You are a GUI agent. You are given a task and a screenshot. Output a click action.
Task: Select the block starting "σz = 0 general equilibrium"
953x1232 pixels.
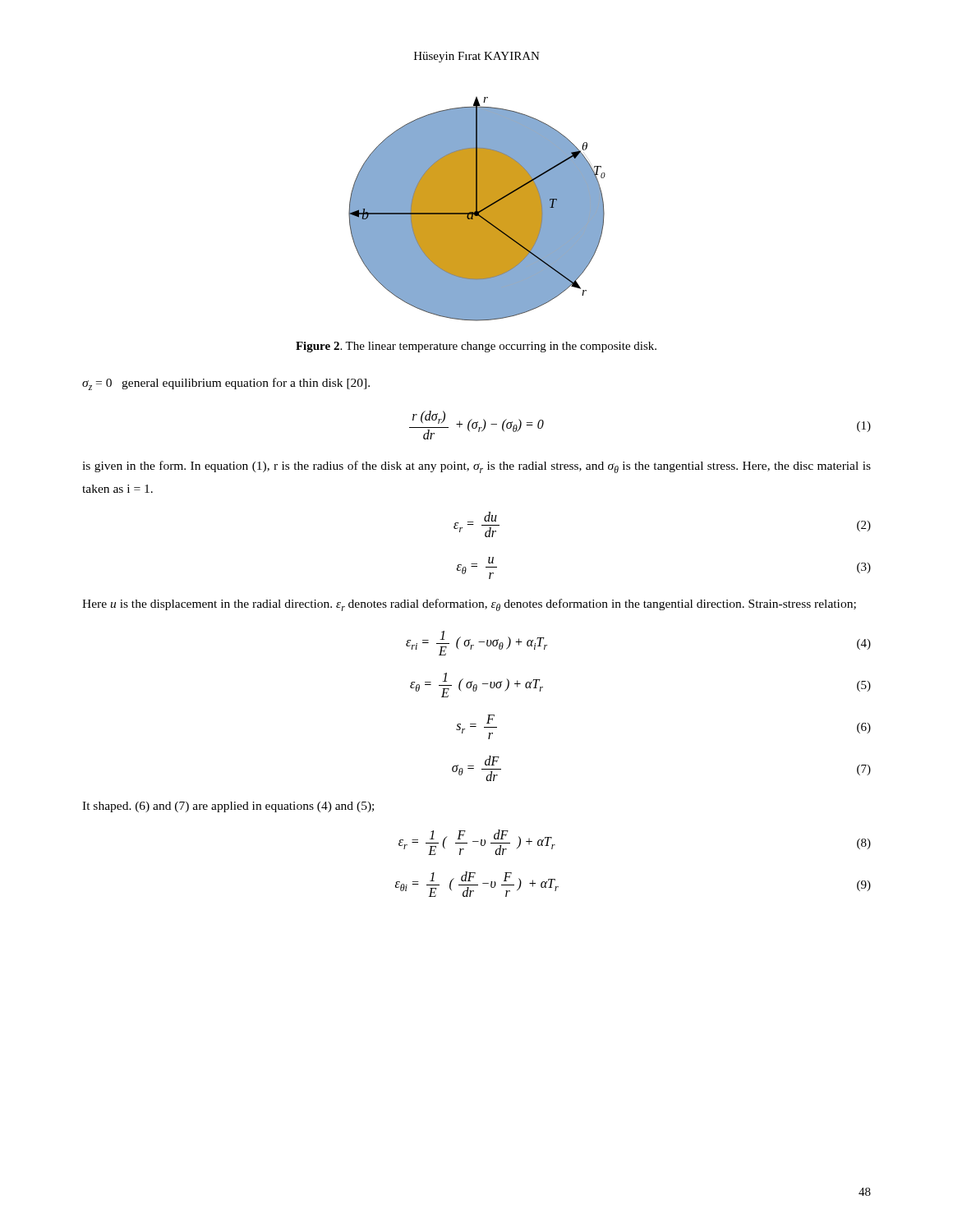pyautogui.click(x=226, y=384)
